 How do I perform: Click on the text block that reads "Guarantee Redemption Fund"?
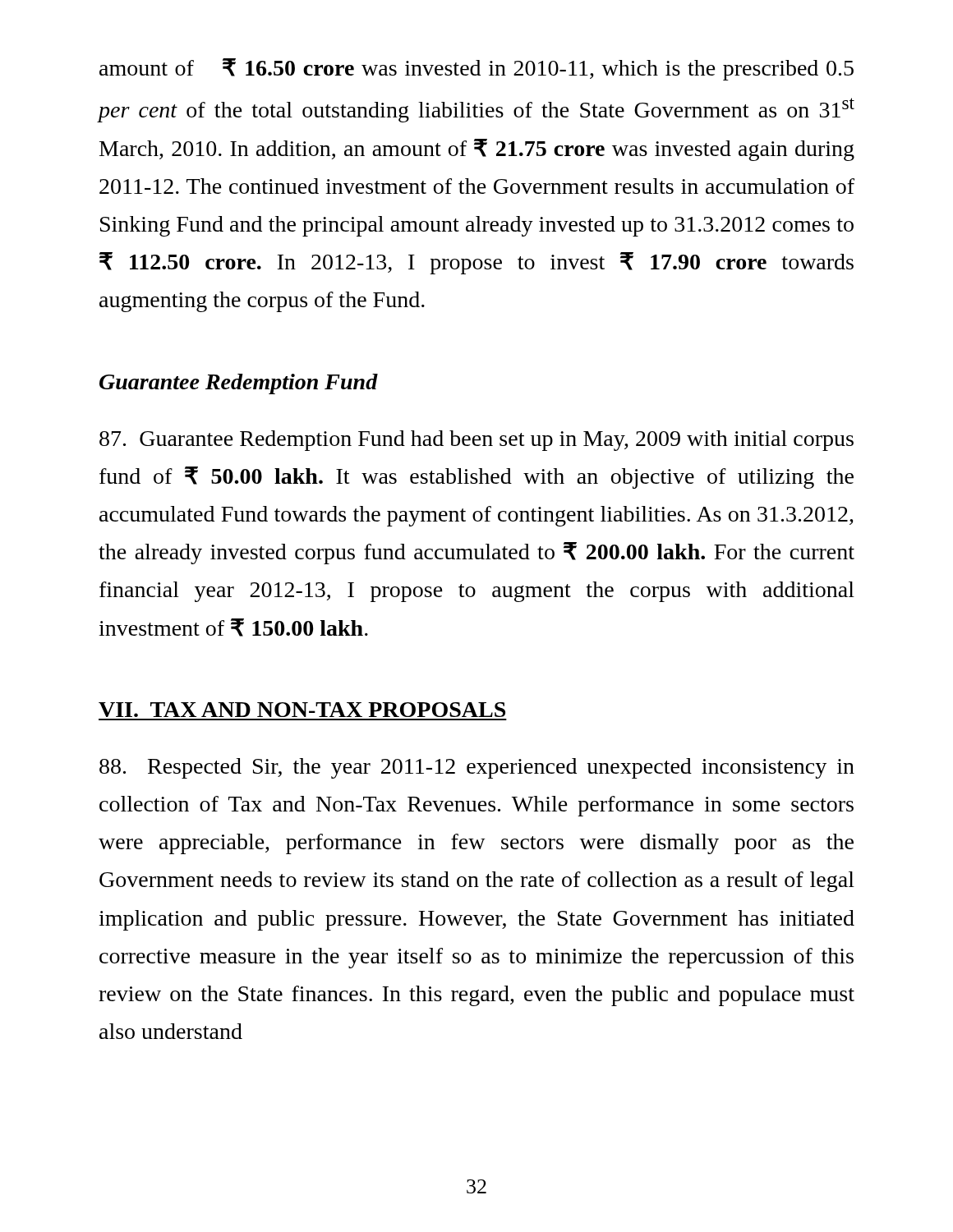tap(476, 533)
